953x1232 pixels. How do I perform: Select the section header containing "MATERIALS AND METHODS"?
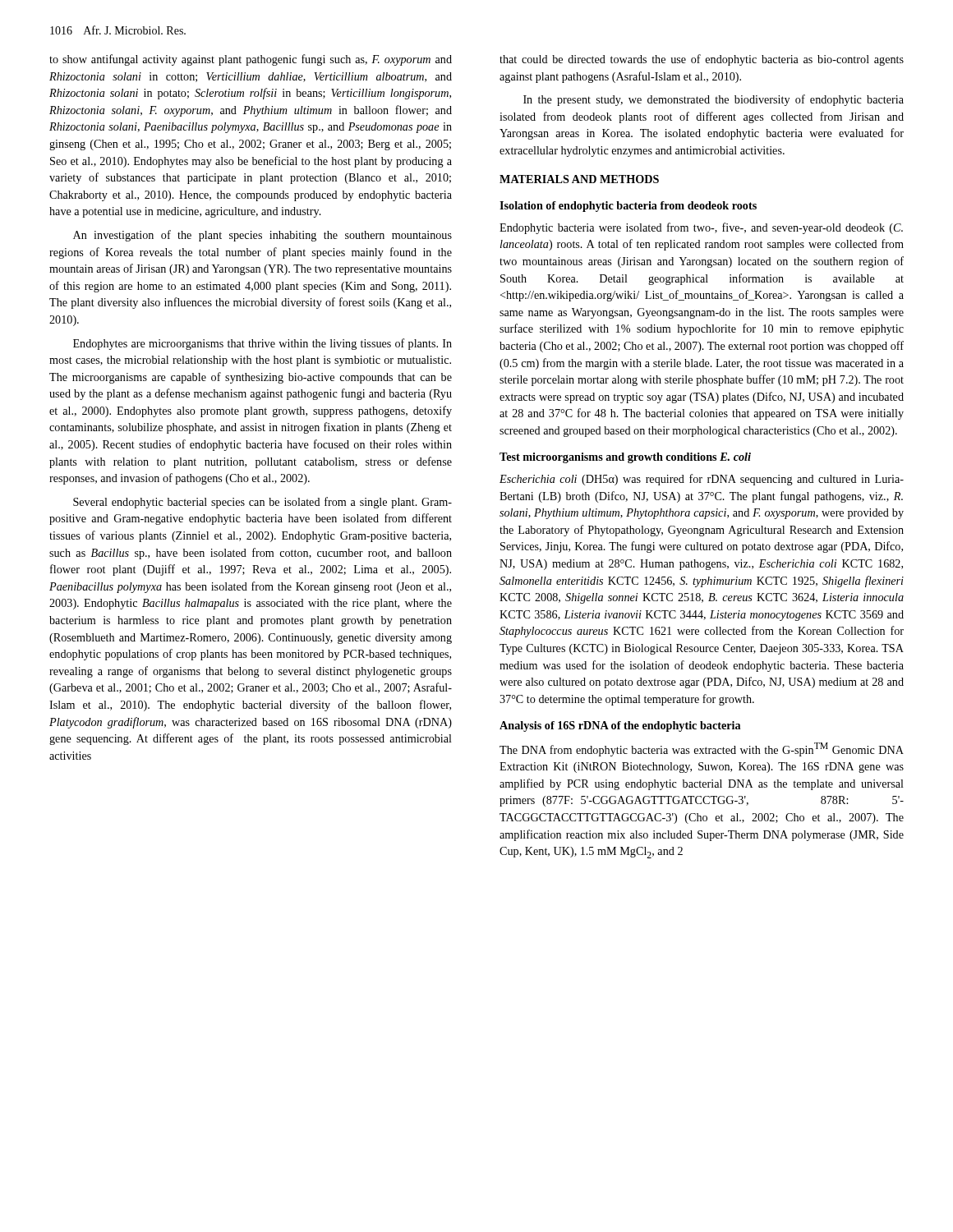(579, 179)
